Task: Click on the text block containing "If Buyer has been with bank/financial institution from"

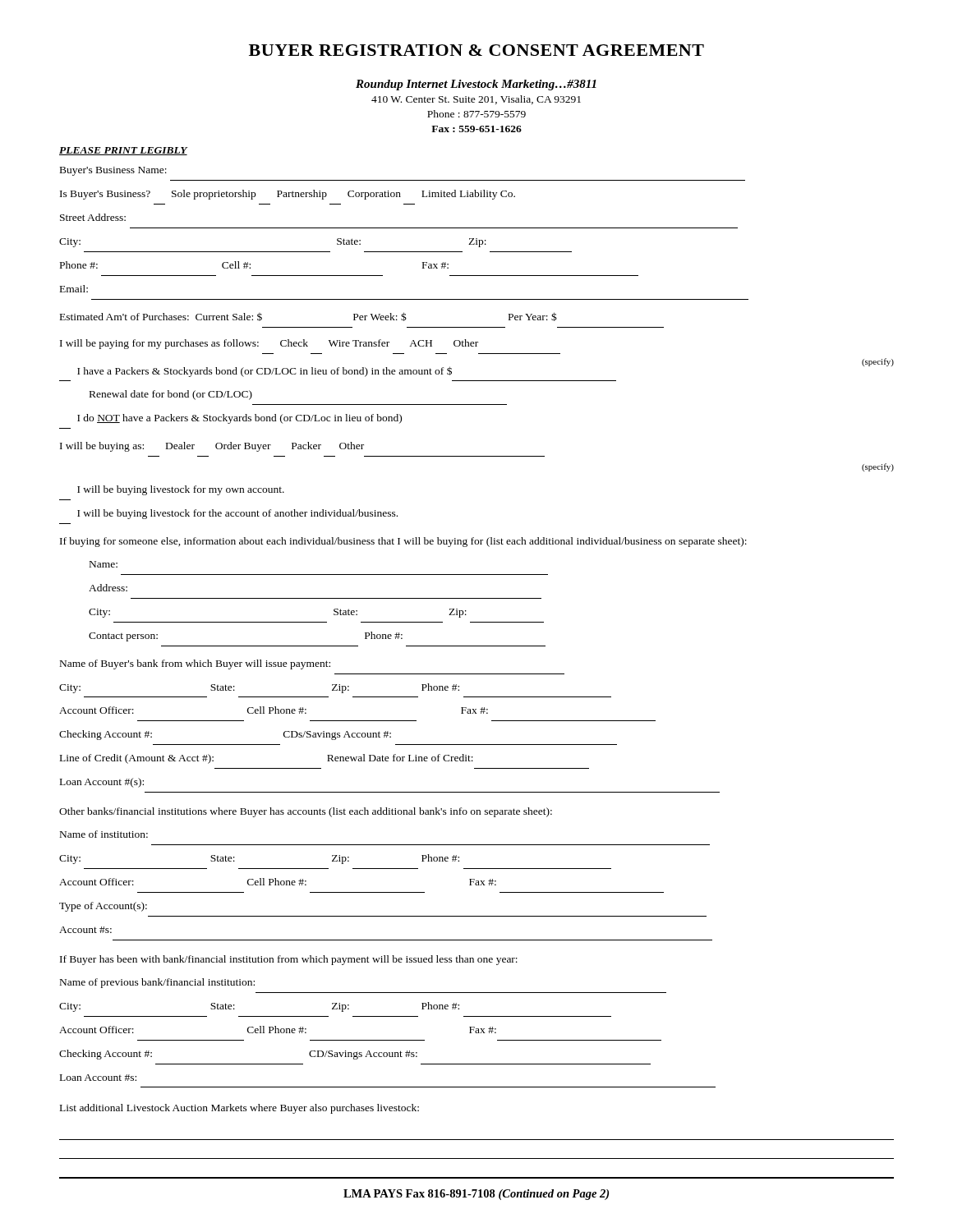Action: point(289,959)
